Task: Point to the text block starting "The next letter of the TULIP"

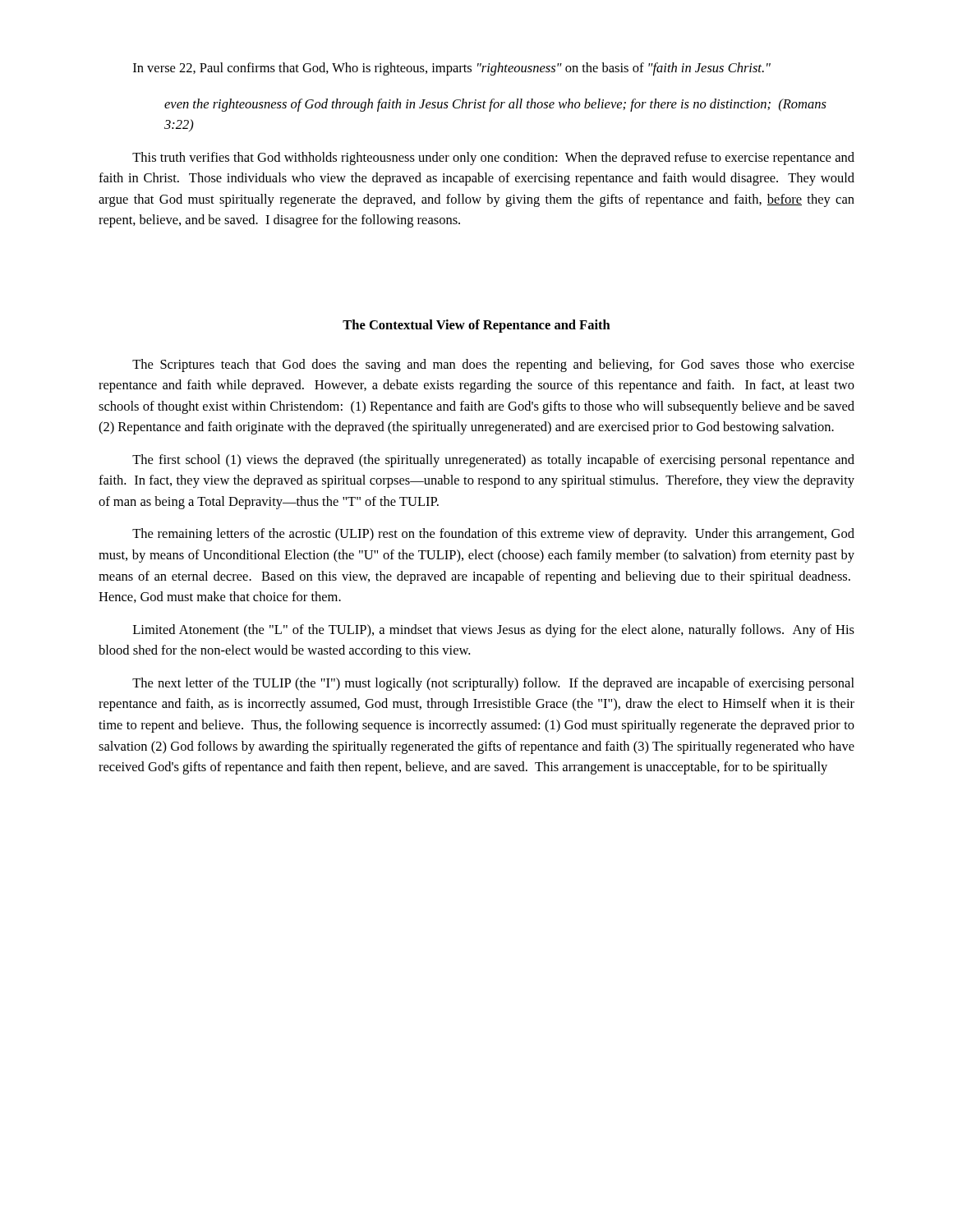Action: pos(476,725)
